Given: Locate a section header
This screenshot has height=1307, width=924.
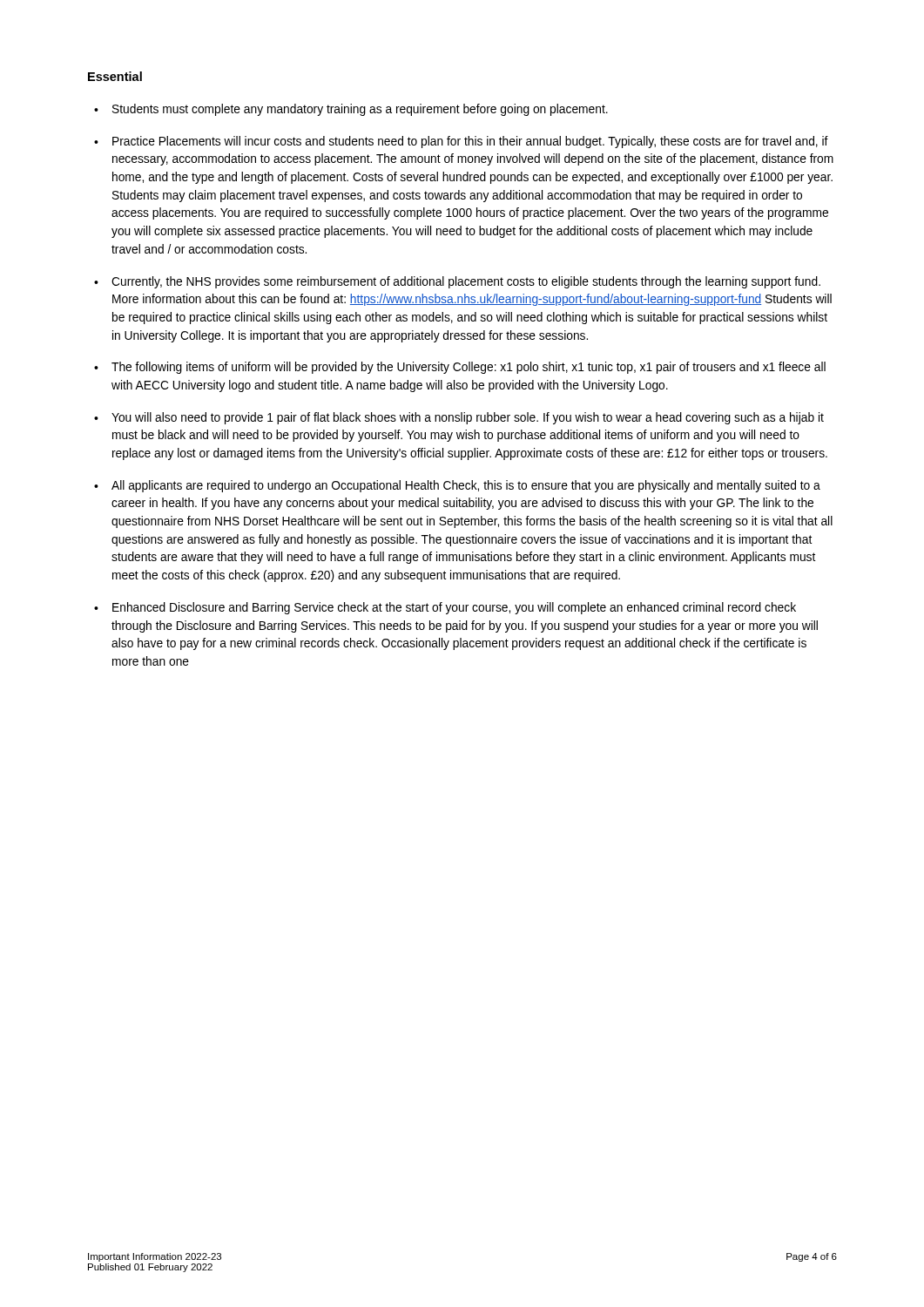Looking at the screenshot, I should pos(115,77).
